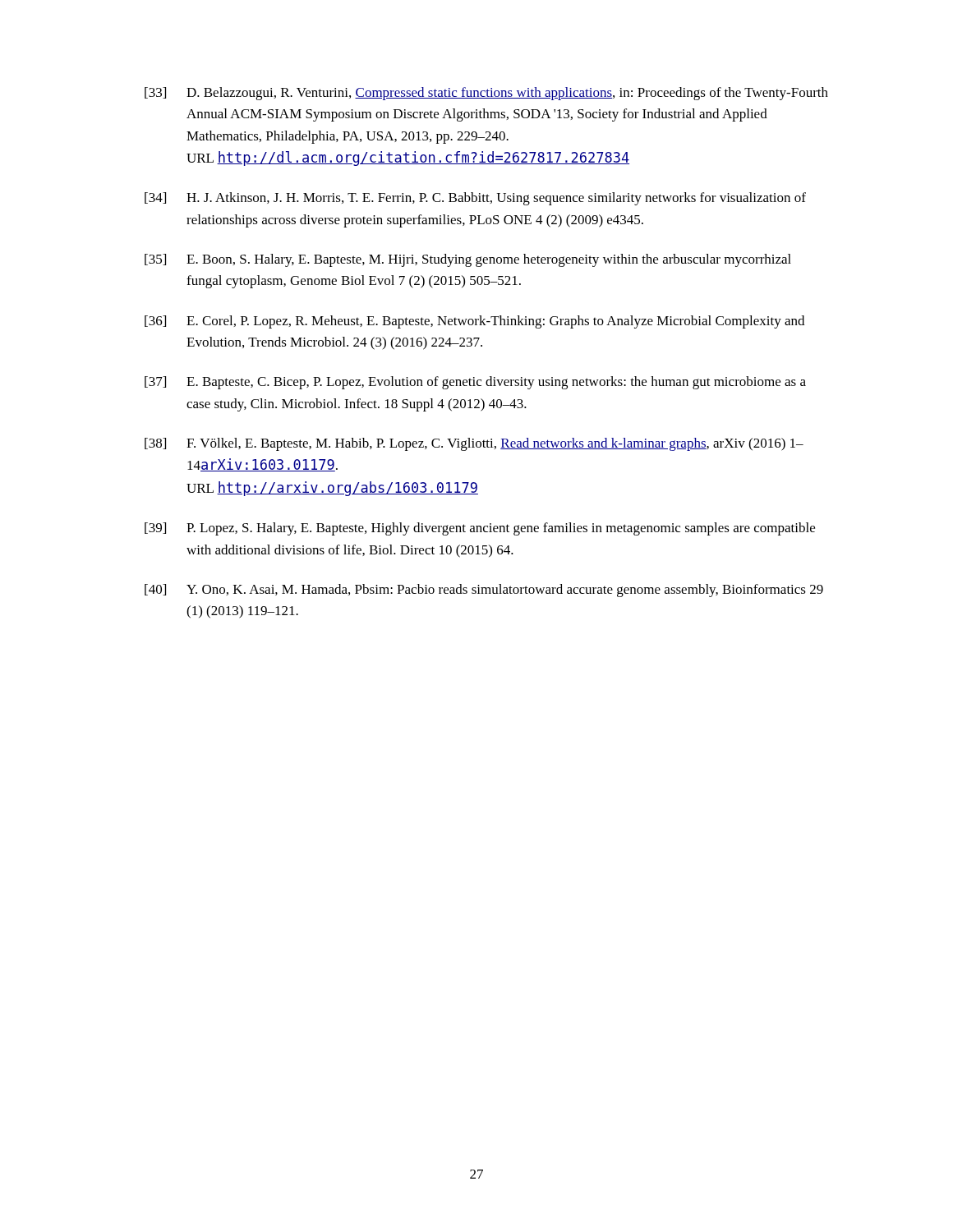Navigate to the block starting "[40] Y. Ono,"
The height and width of the screenshot is (1232, 953).
coord(487,601)
